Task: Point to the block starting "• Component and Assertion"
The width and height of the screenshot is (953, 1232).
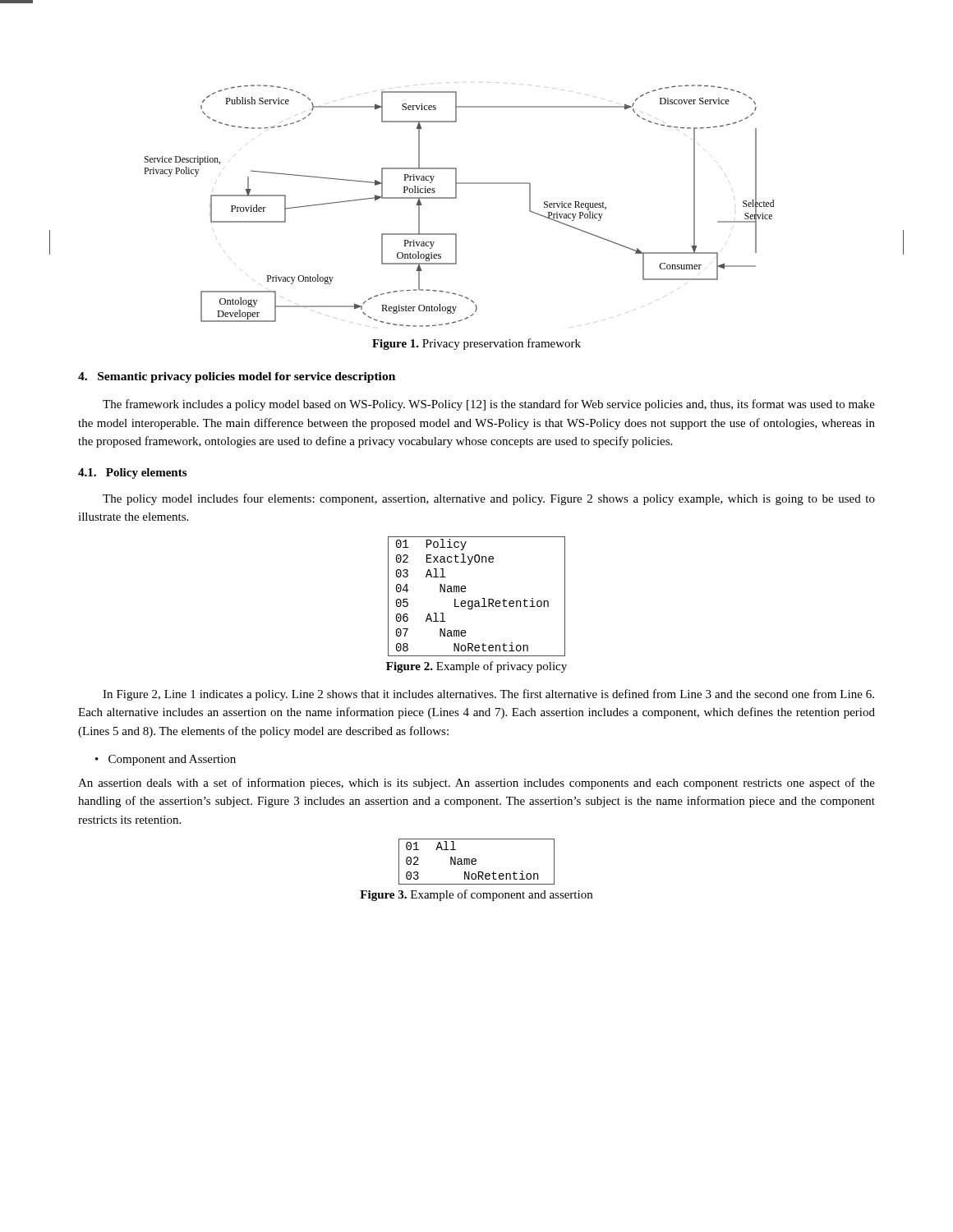Action: [x=165, y=759]
